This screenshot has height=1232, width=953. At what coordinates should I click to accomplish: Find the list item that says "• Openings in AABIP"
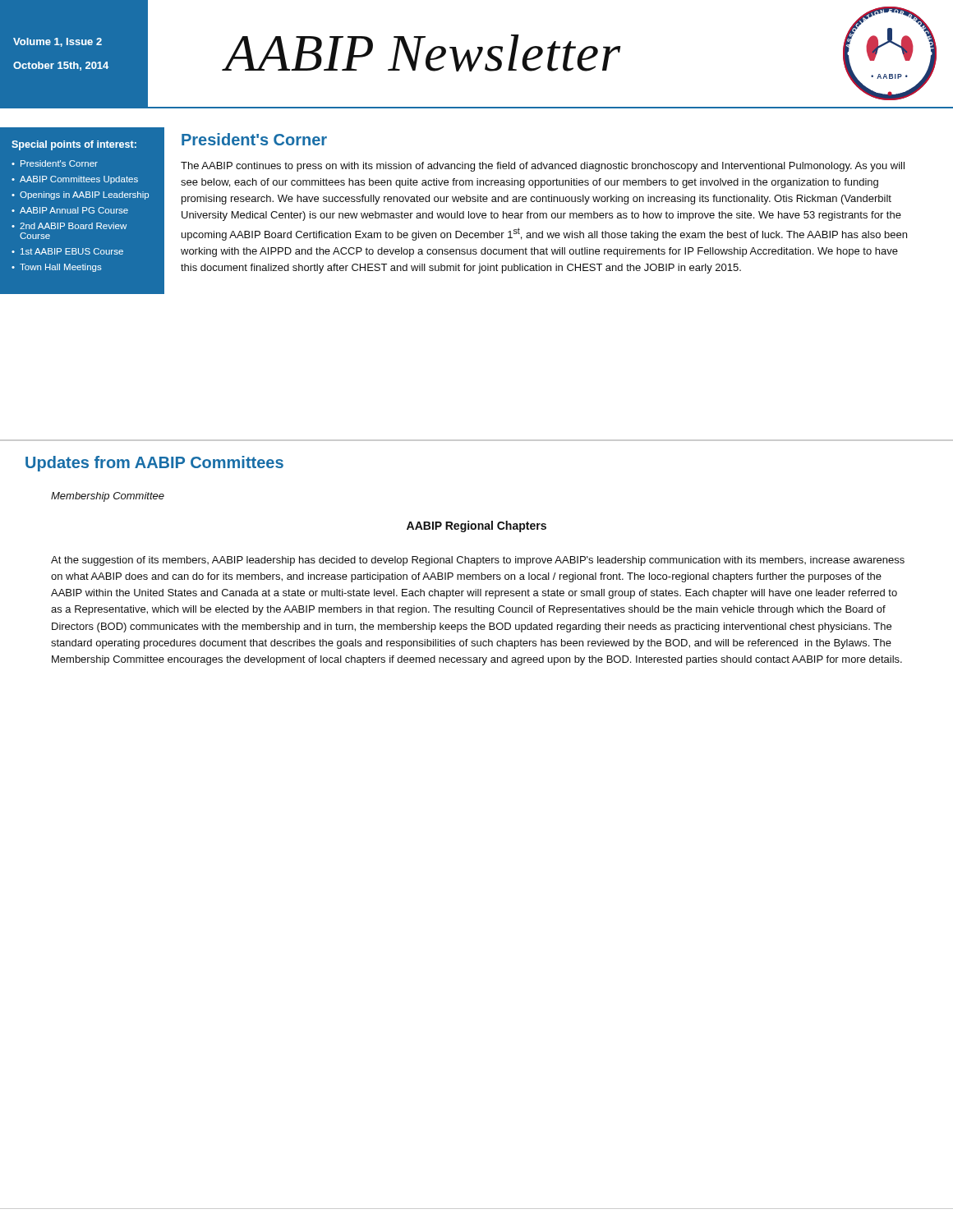(x=80, y=195)
